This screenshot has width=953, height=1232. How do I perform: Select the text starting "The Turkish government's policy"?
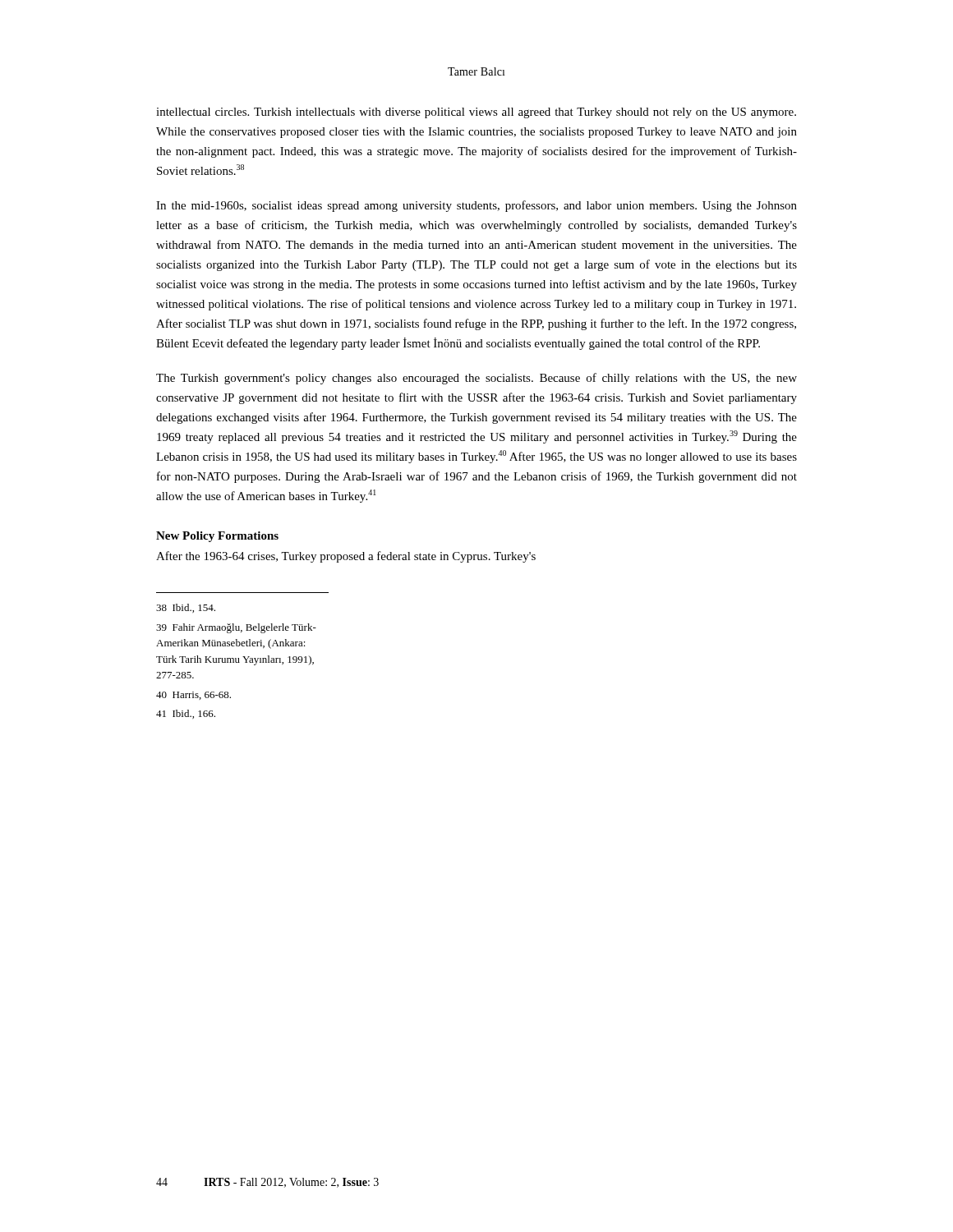pyautogui.click(x=476, y=437)
